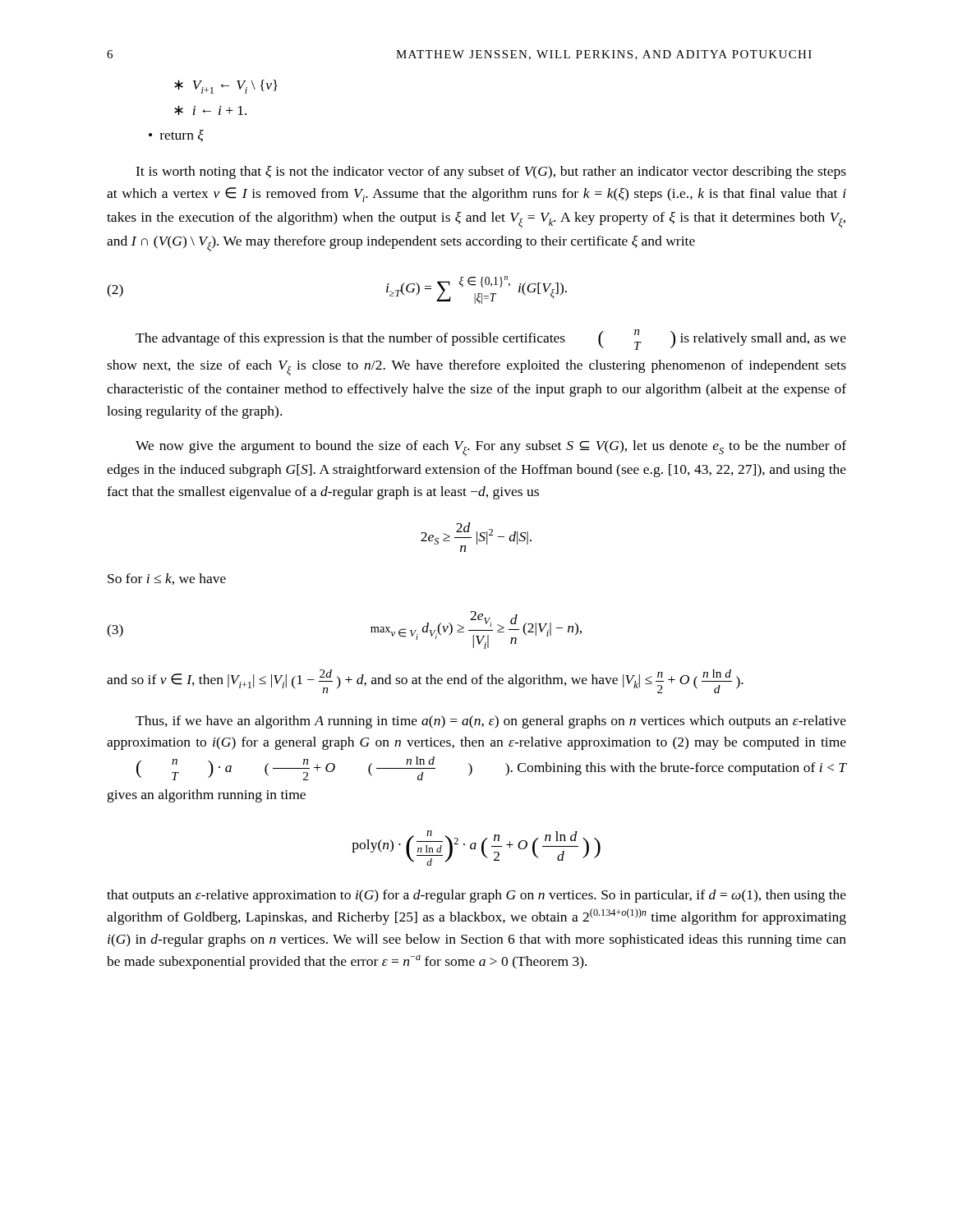Where does it say "2eS ≥ 2d n |S|2 − d|S|."?
953x1232 pixels.
pos(476,537)
